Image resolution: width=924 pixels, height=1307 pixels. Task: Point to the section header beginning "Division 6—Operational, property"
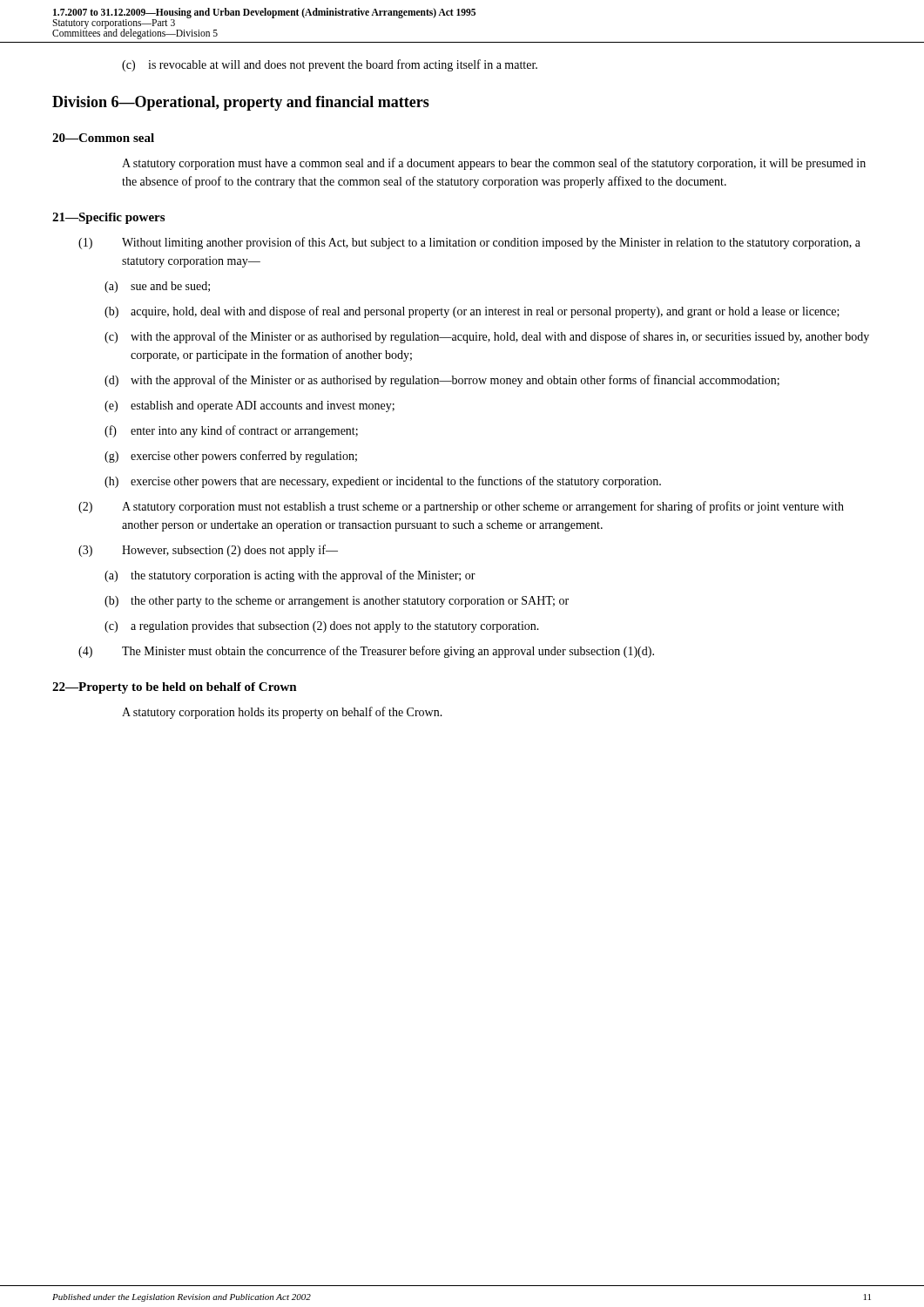click(241, 102)
